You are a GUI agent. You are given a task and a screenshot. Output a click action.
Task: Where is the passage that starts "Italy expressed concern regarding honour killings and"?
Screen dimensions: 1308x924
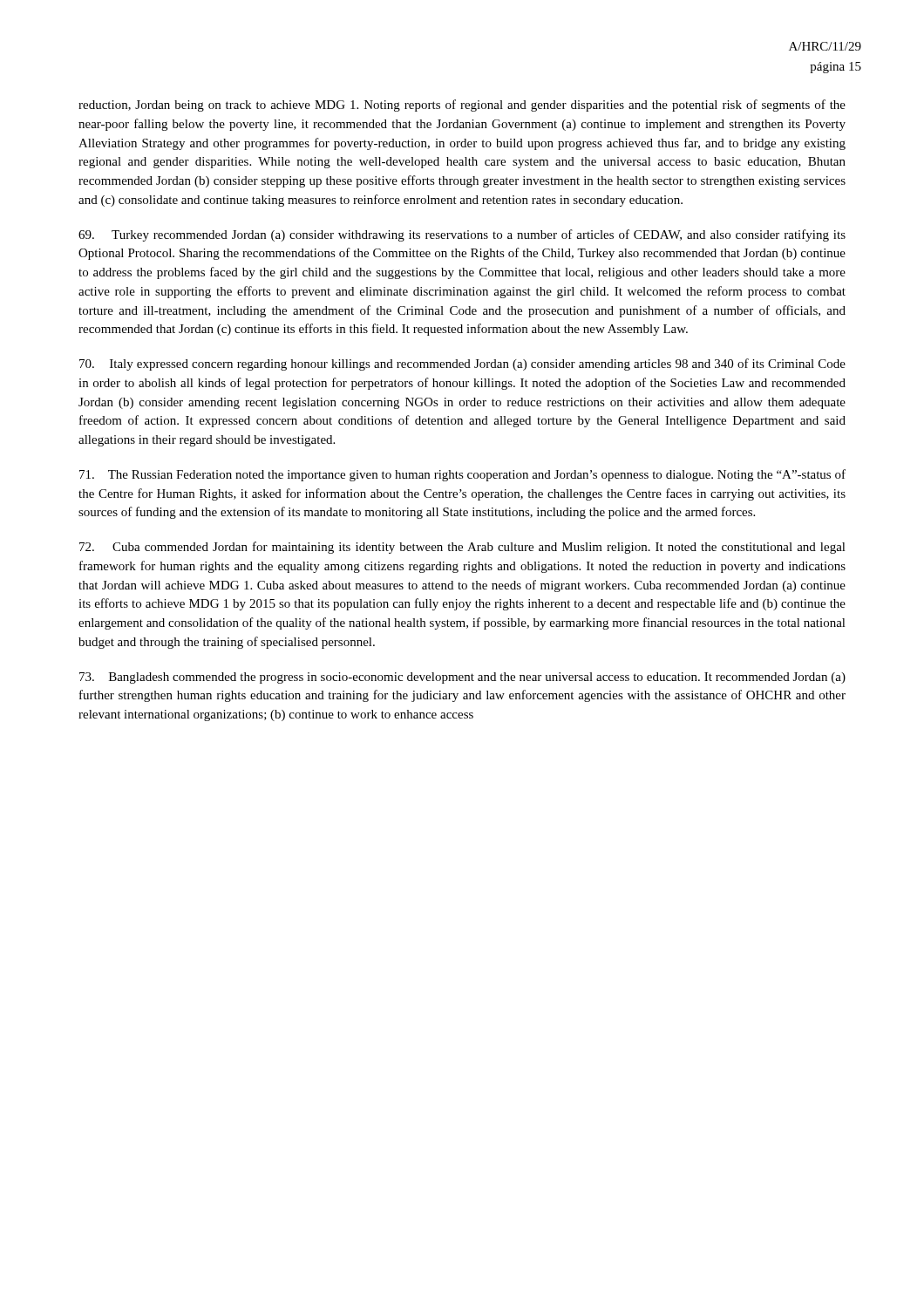pyautogui.click(x=462, y=402)
